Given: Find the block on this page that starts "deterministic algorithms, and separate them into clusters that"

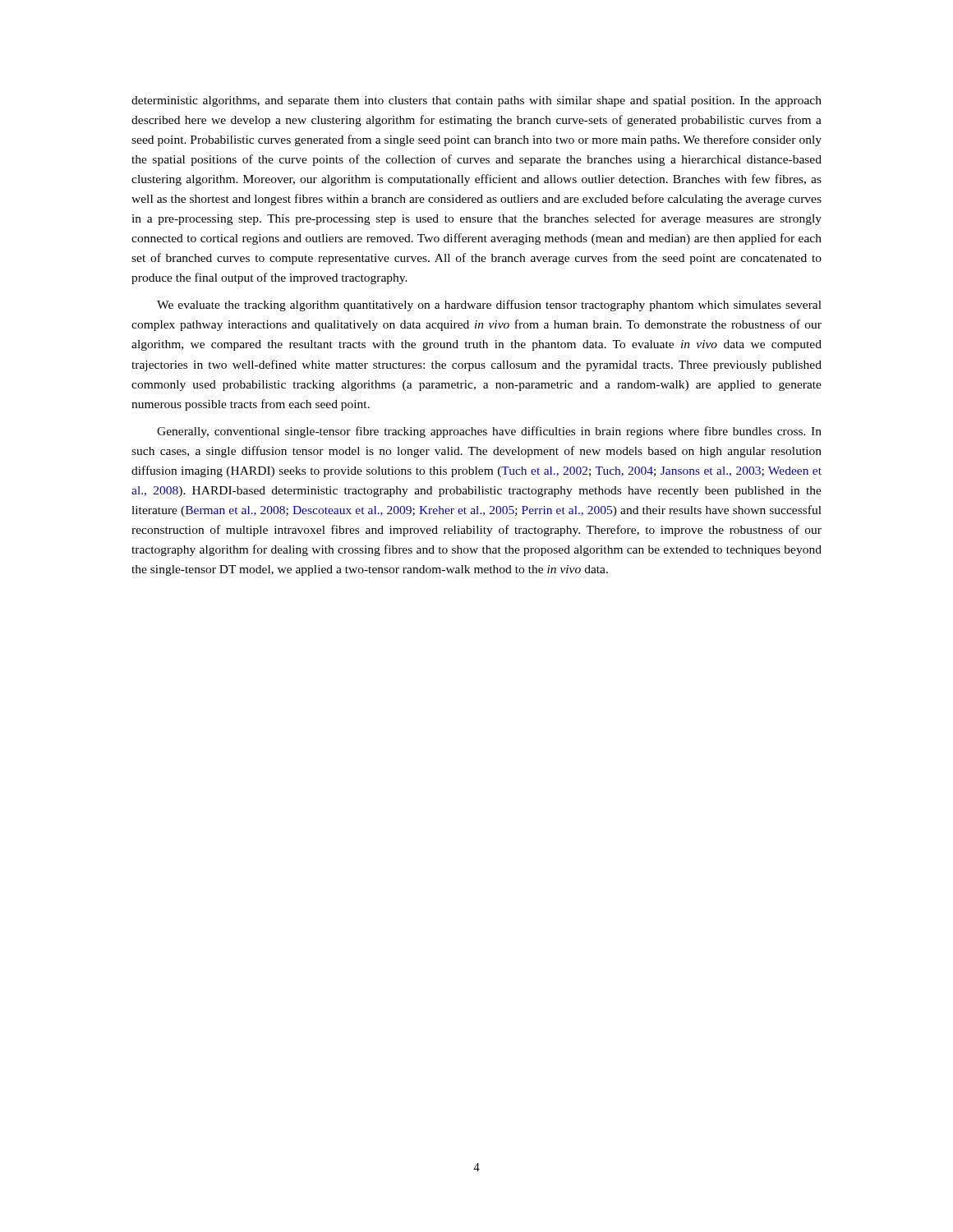Looking at the screenshot, I should point(476,335).
